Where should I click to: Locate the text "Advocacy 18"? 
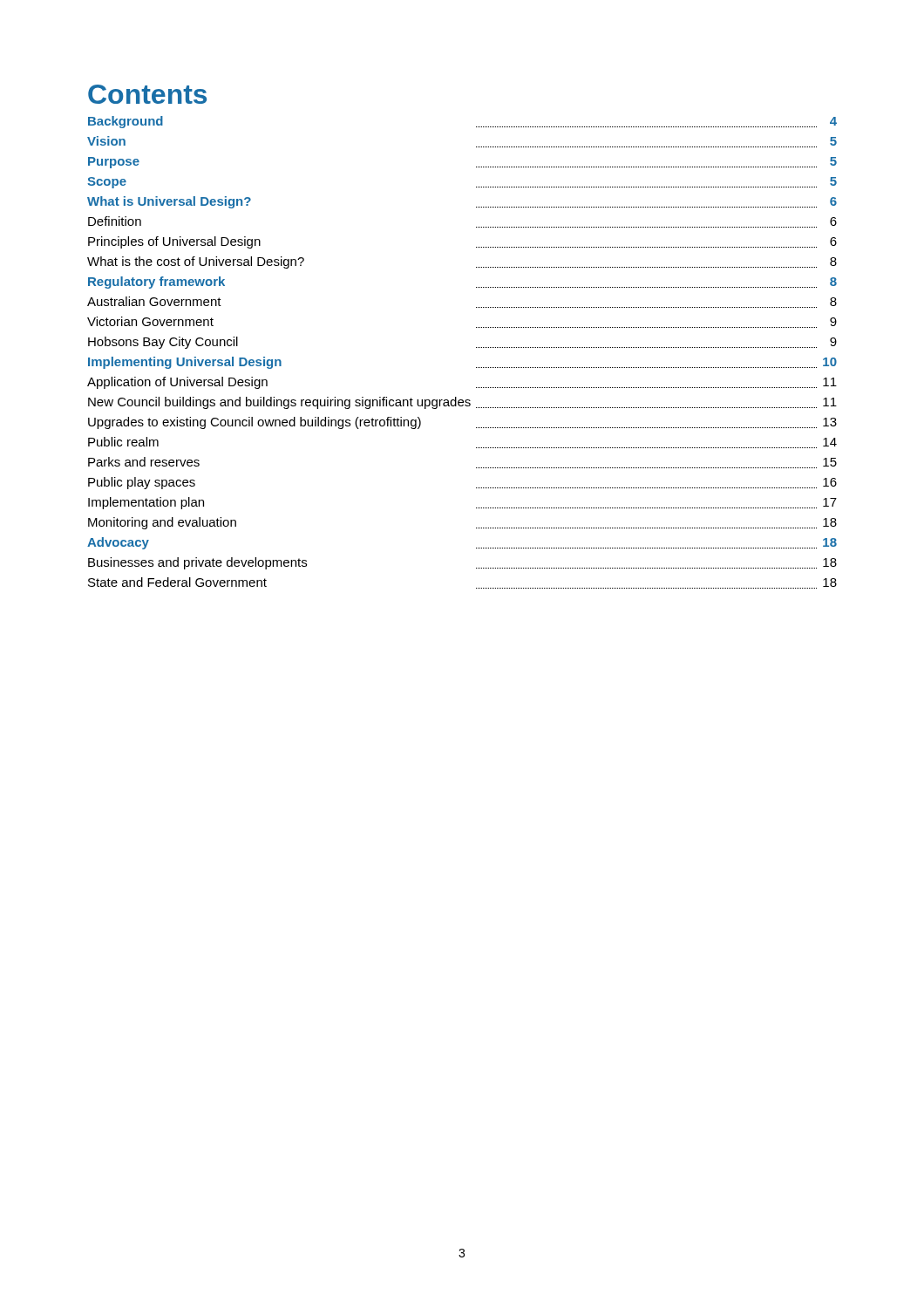[117, 543]
